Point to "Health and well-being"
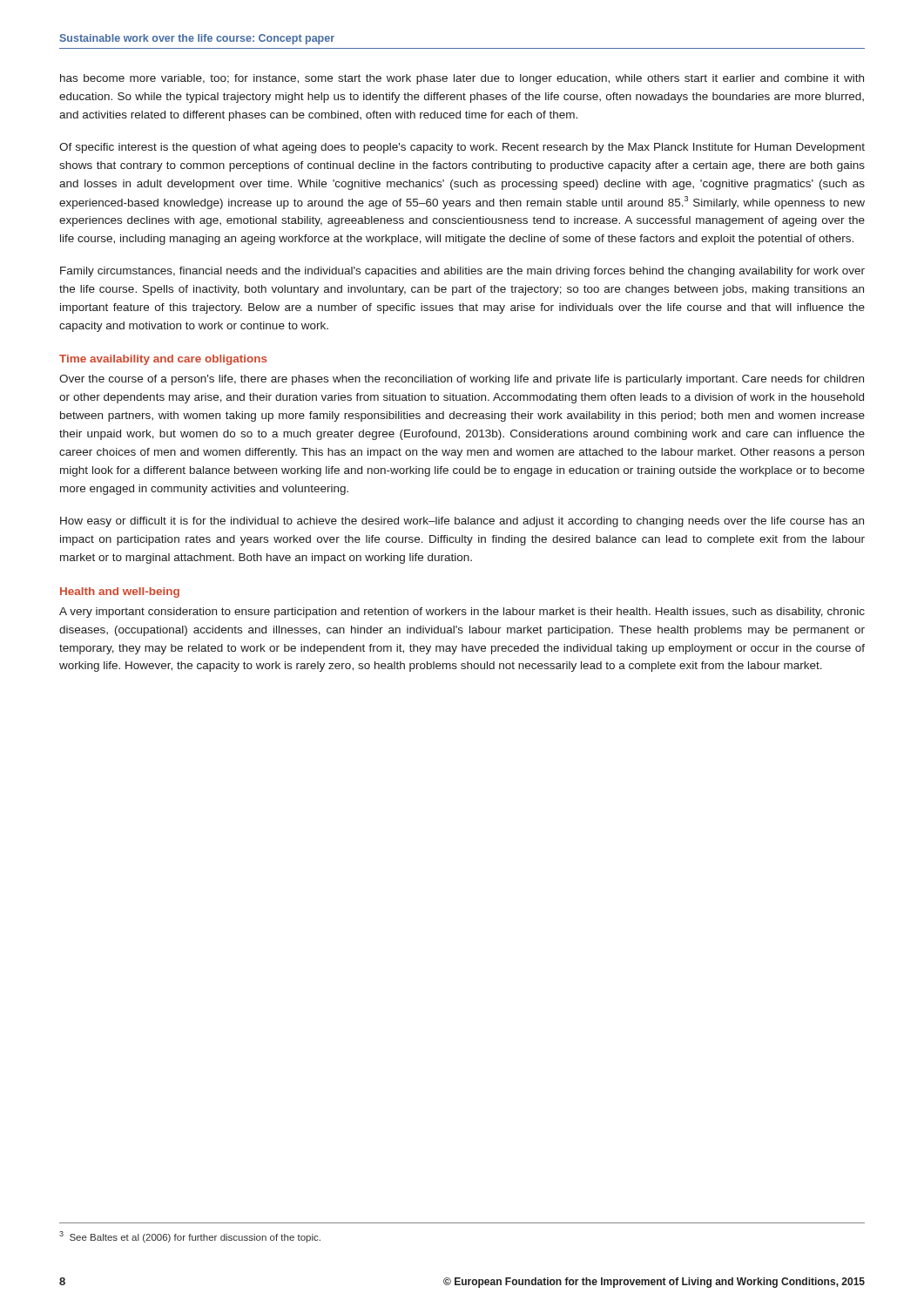 120,591
